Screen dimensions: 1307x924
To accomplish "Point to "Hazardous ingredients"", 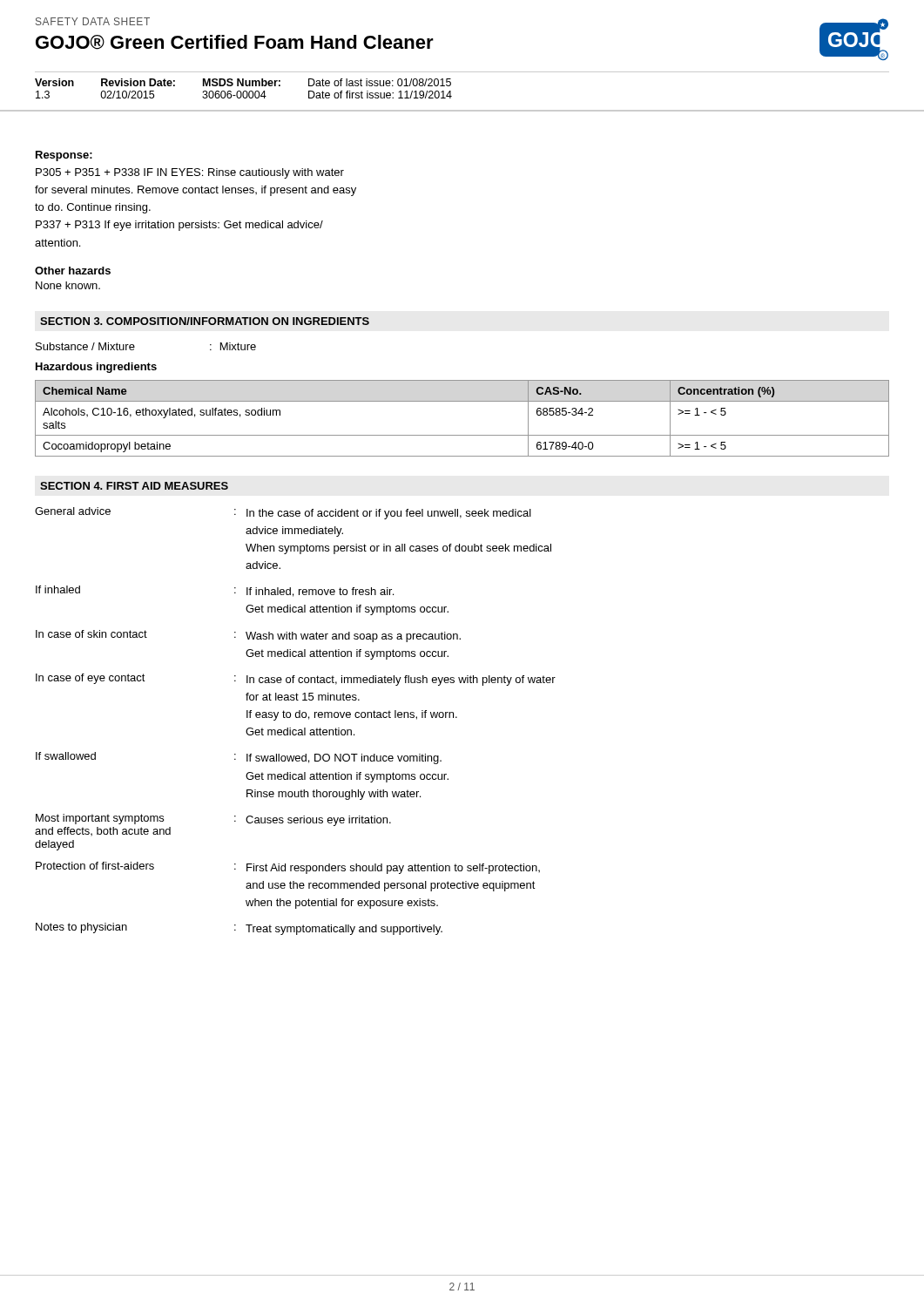I will tap(96, 366).
